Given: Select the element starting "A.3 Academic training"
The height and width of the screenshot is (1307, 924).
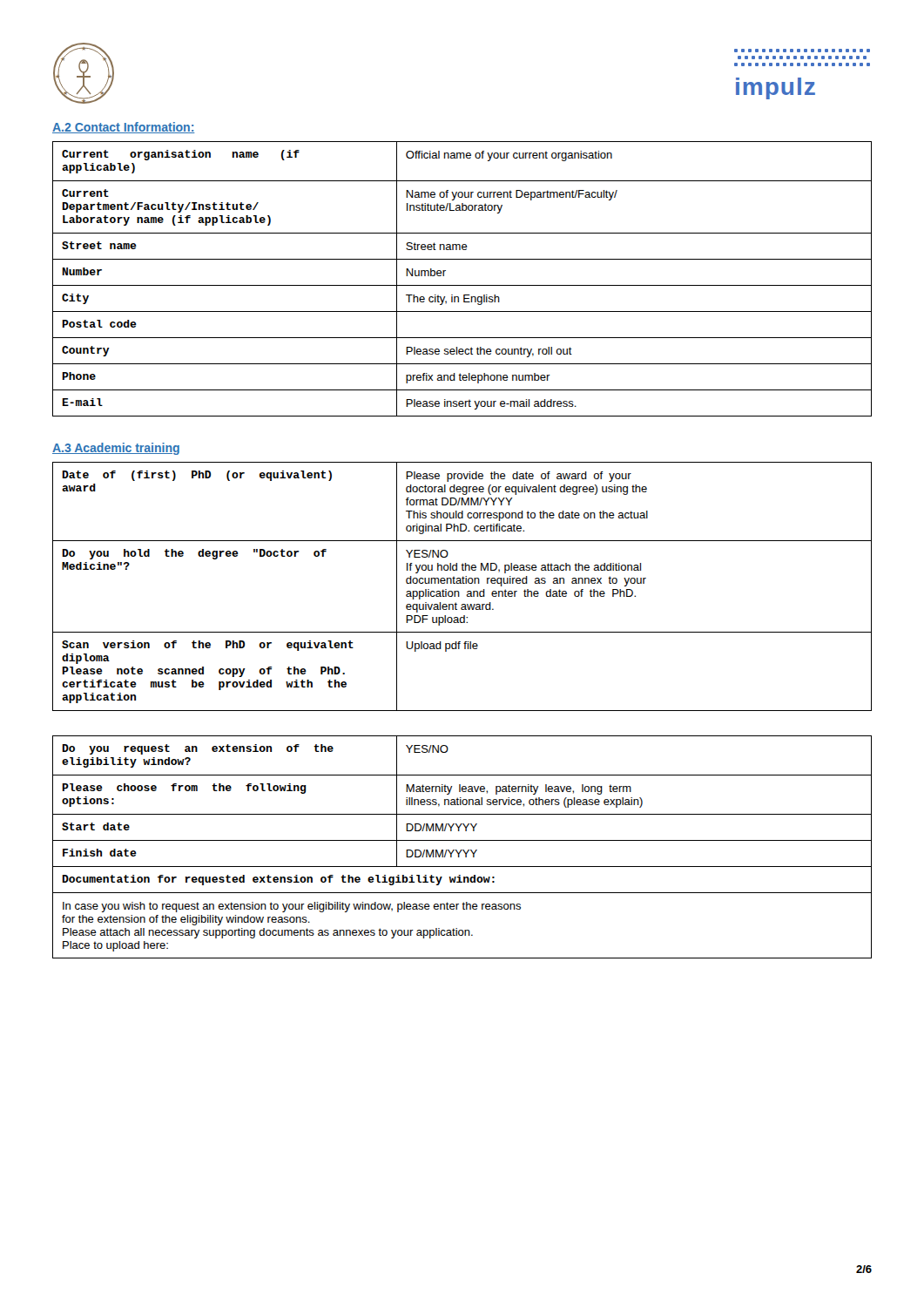Looking at the screenshot, I should 116,448.
